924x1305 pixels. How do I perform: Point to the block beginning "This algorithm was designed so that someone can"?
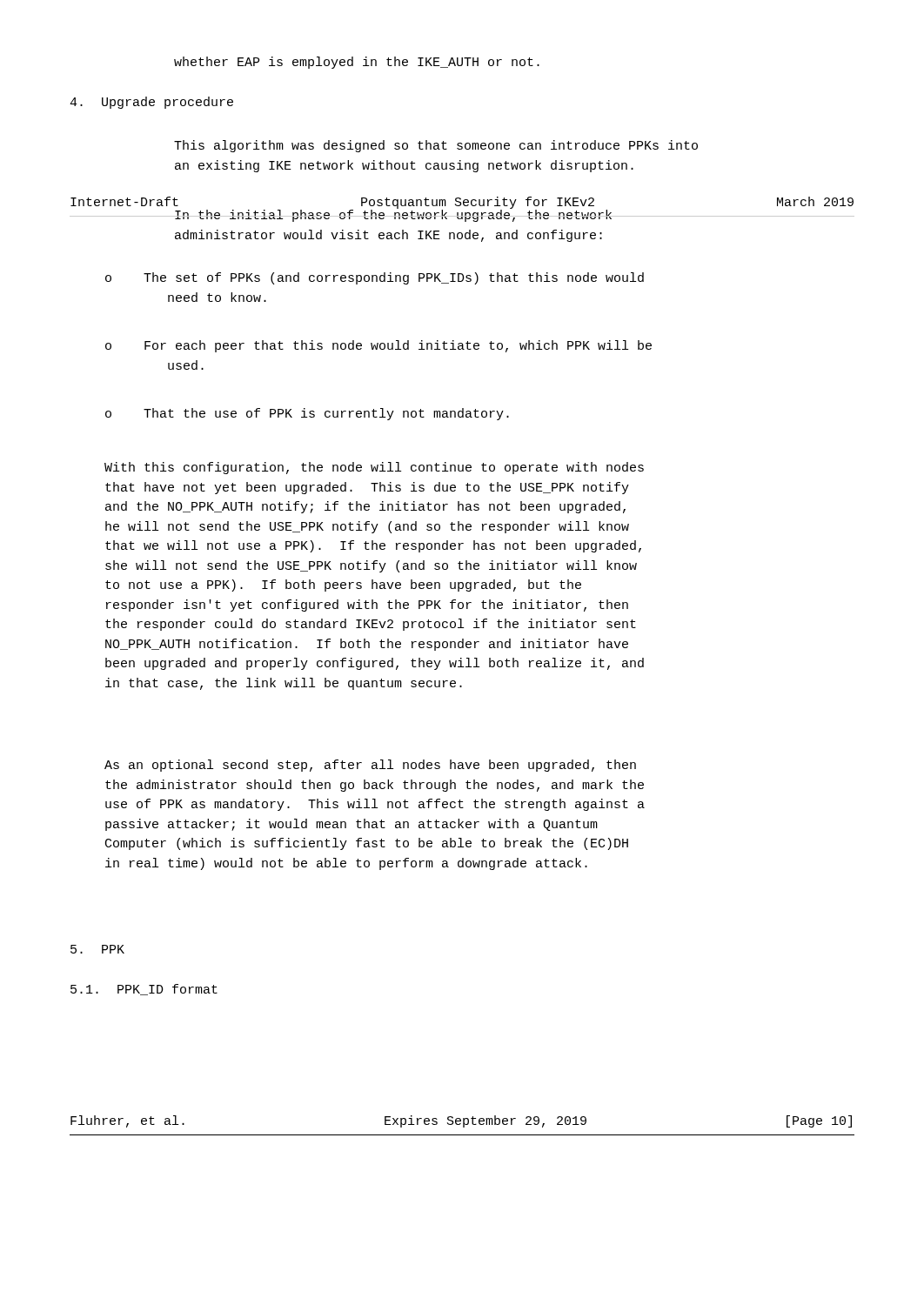pyautogui.click(x=436, y=156)
